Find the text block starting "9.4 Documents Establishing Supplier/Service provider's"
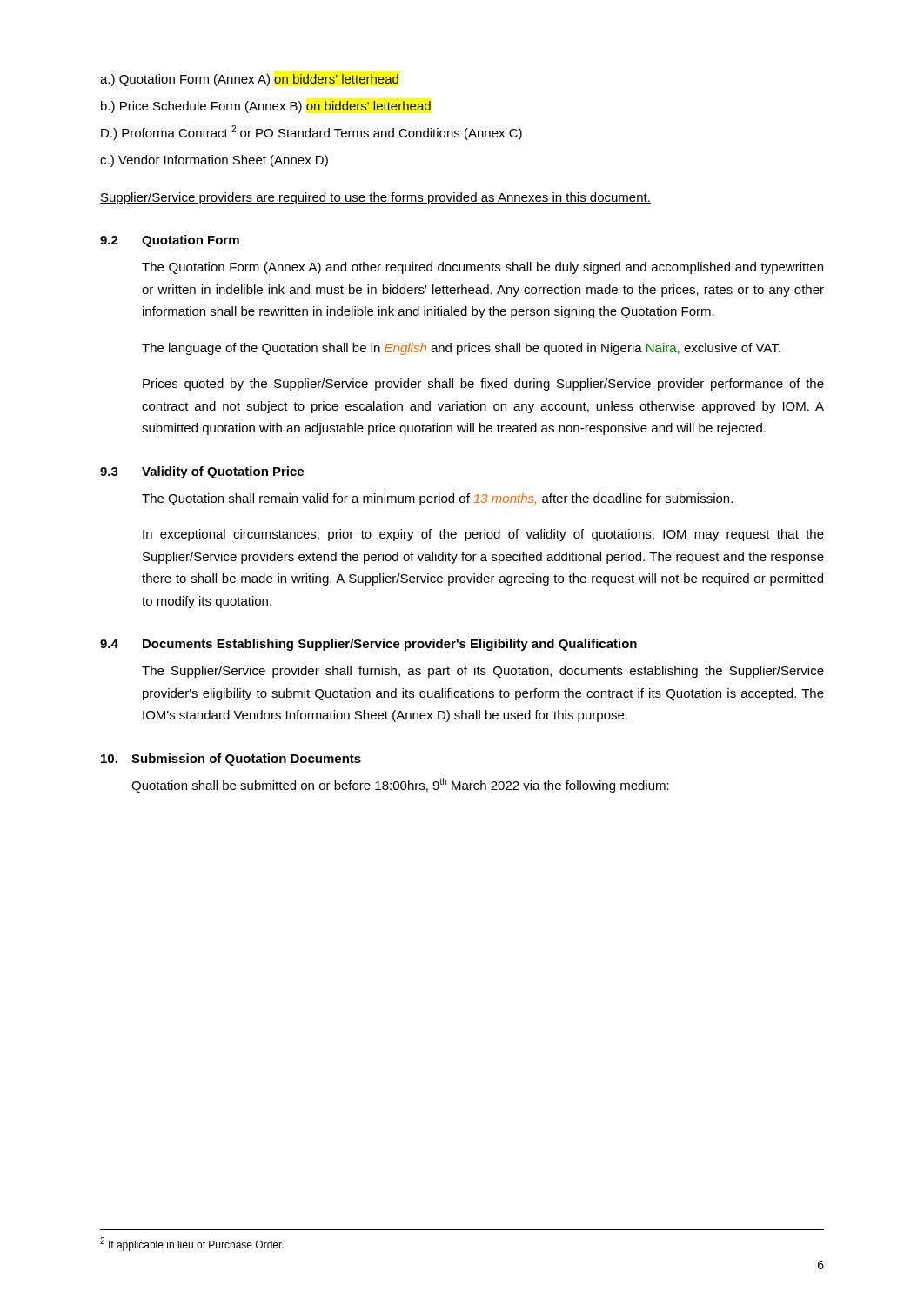The image size is (924, 1305). pyautogui.click(x=369, y=643)
